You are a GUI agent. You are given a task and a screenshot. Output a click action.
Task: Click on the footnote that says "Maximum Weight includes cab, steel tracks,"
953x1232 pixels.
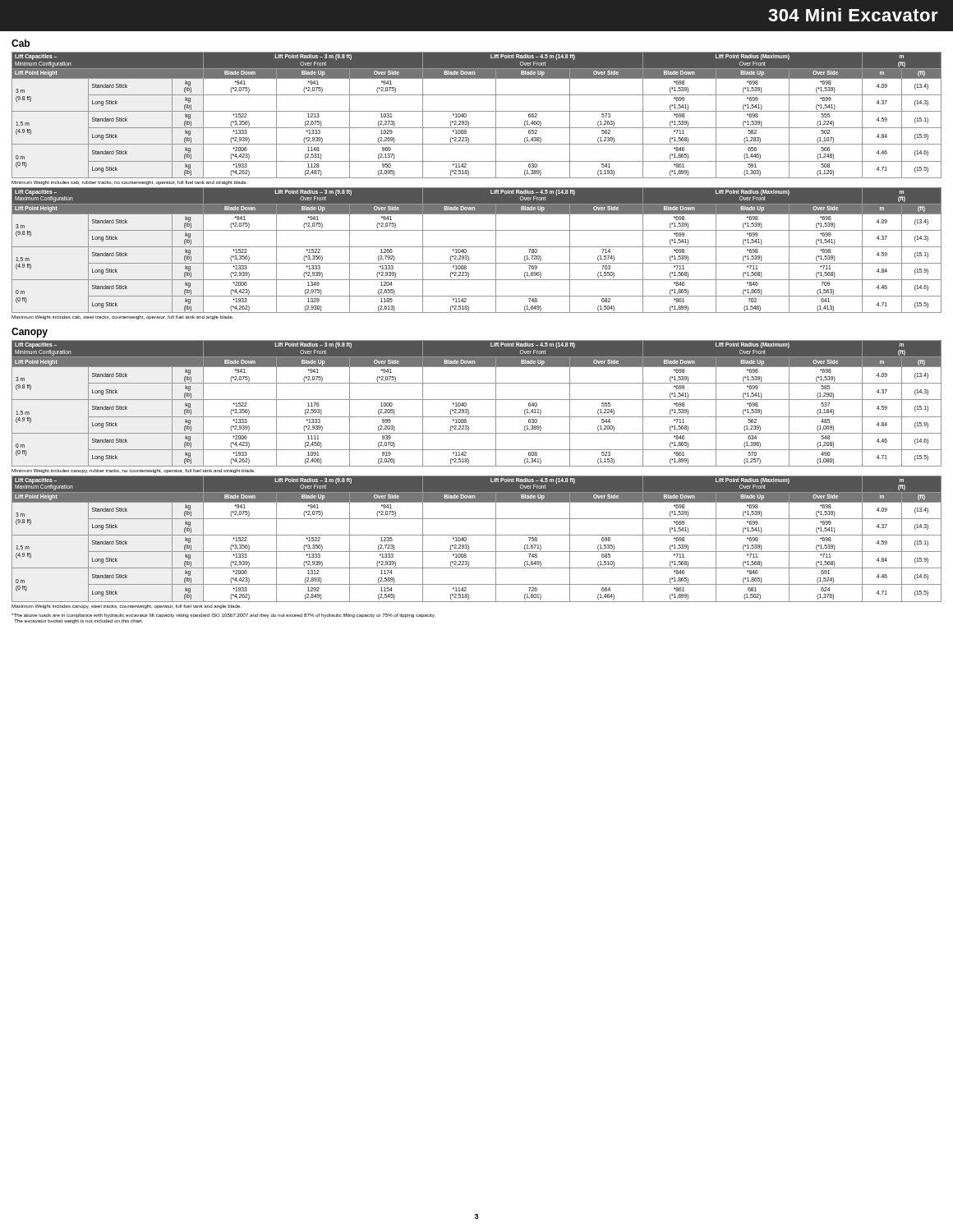coord(123,317)
